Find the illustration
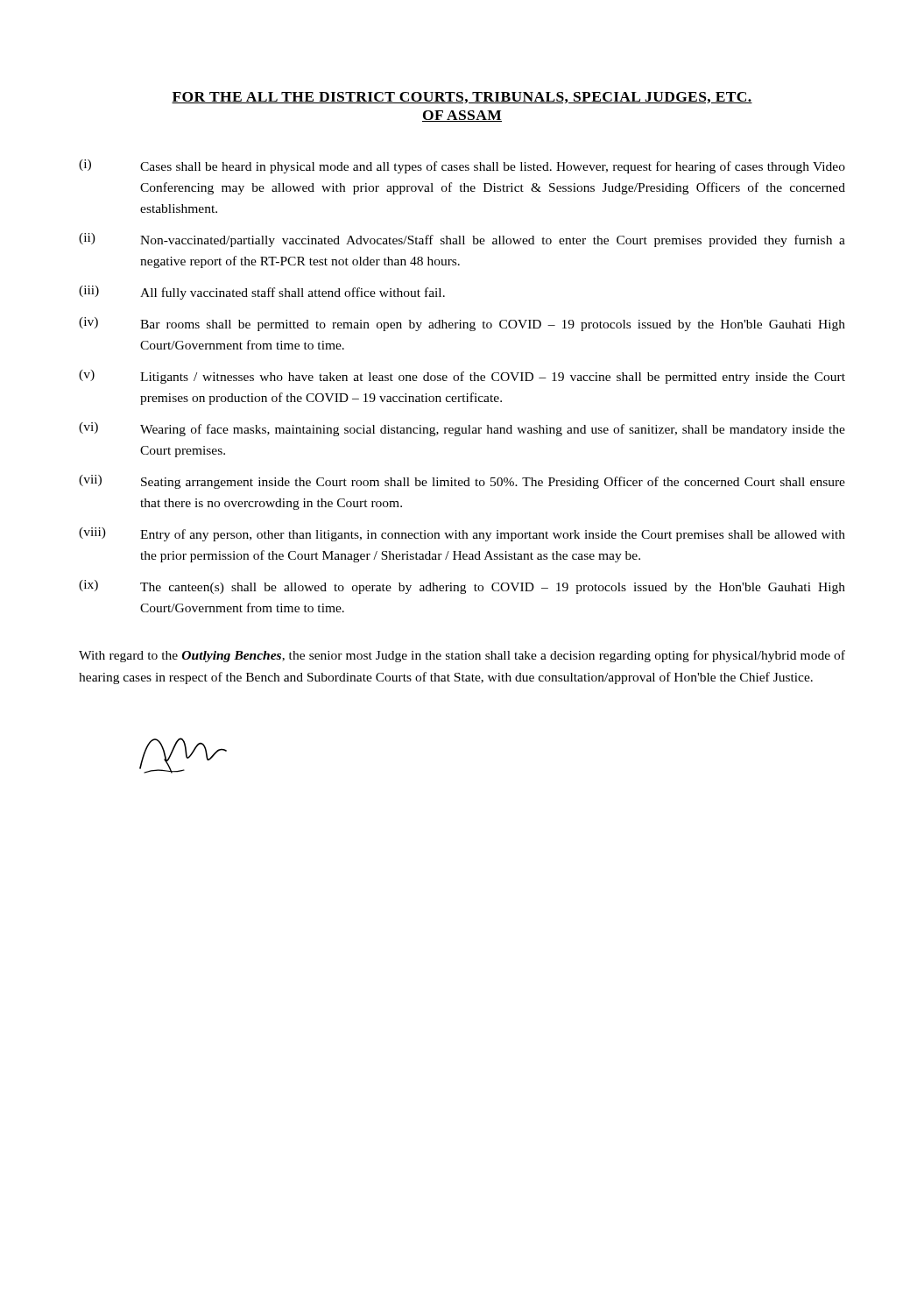 tap(488, 751)
